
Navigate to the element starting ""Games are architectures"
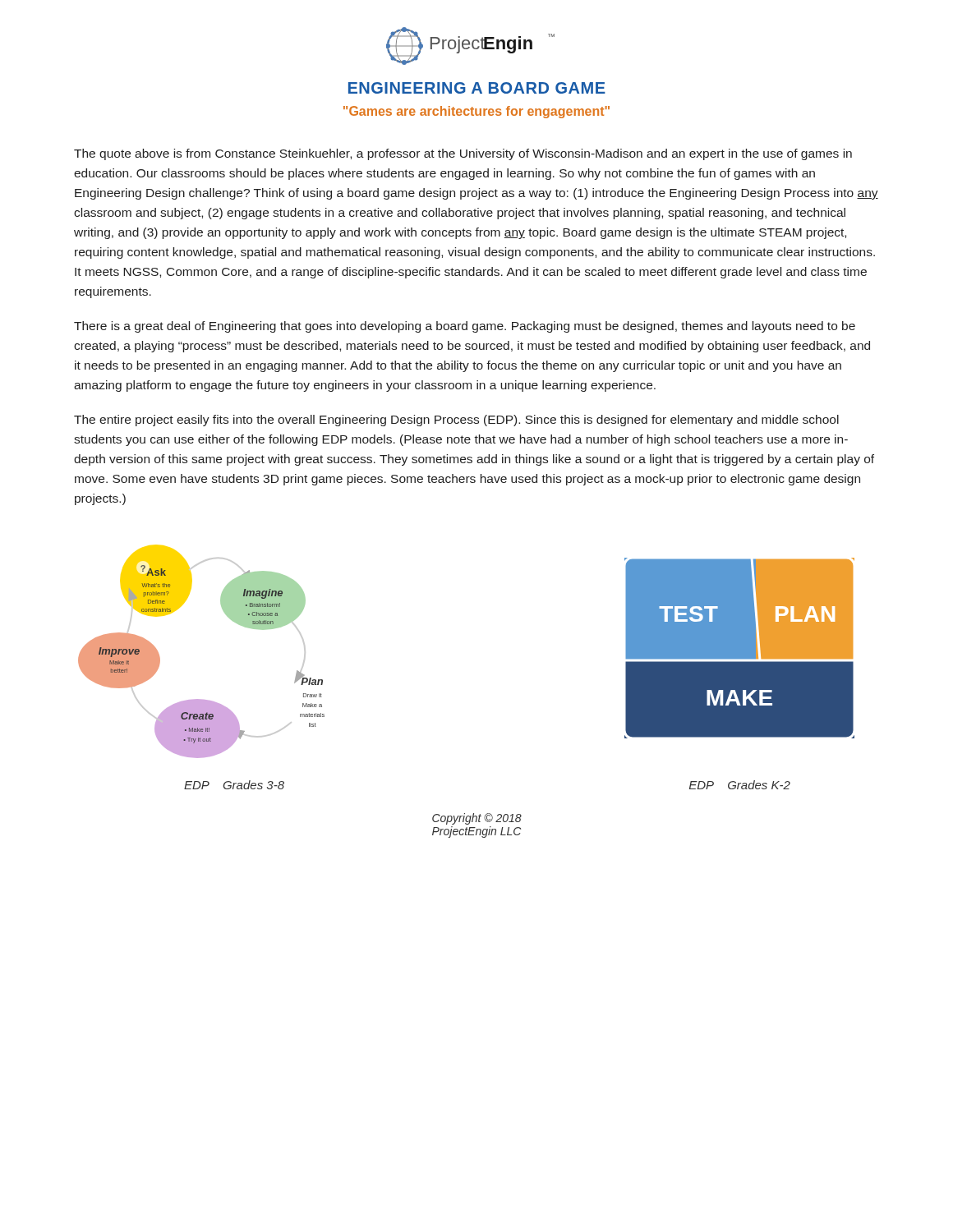click(x=476, y=111)
